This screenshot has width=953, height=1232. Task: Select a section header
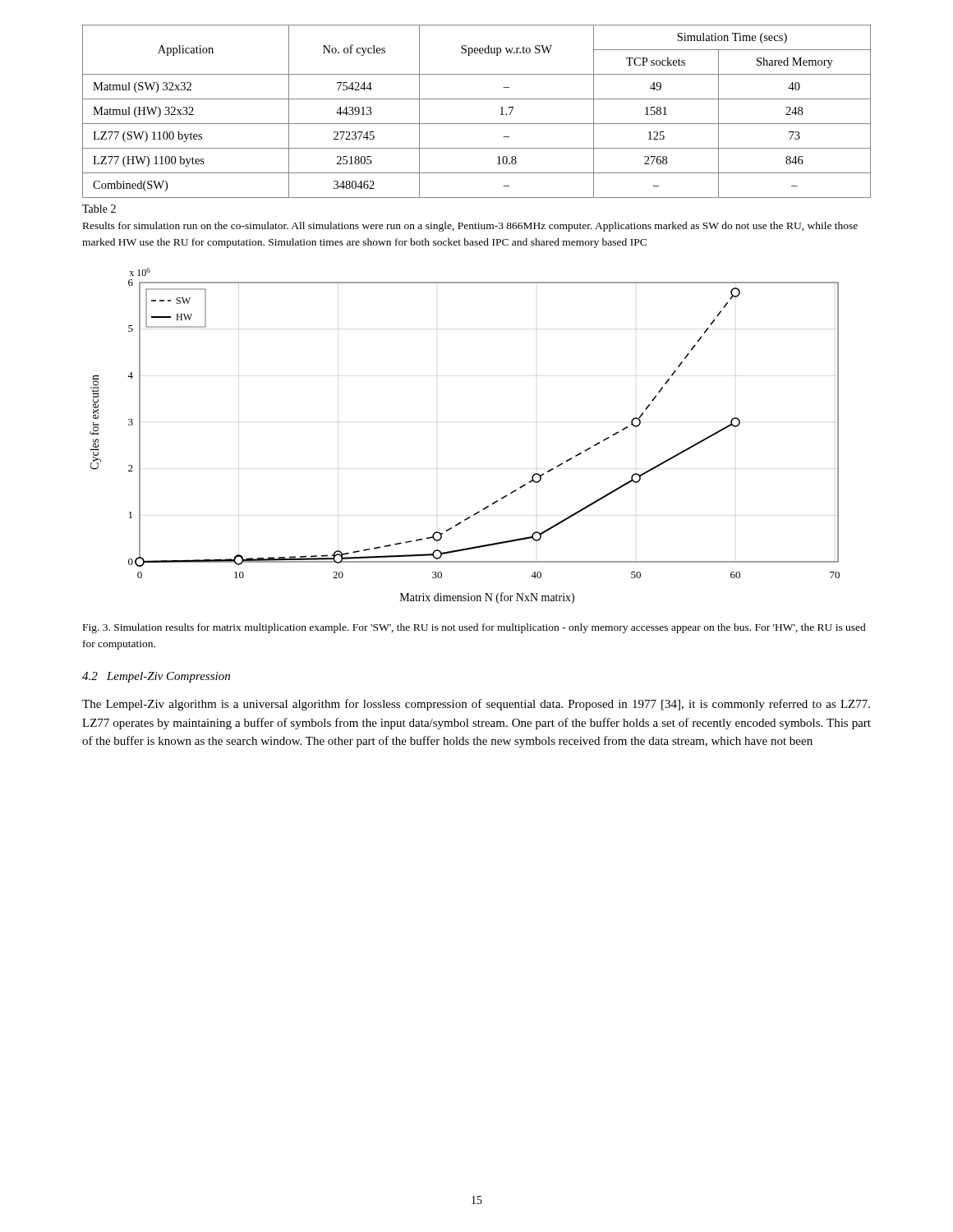click(x=156, y=676)
